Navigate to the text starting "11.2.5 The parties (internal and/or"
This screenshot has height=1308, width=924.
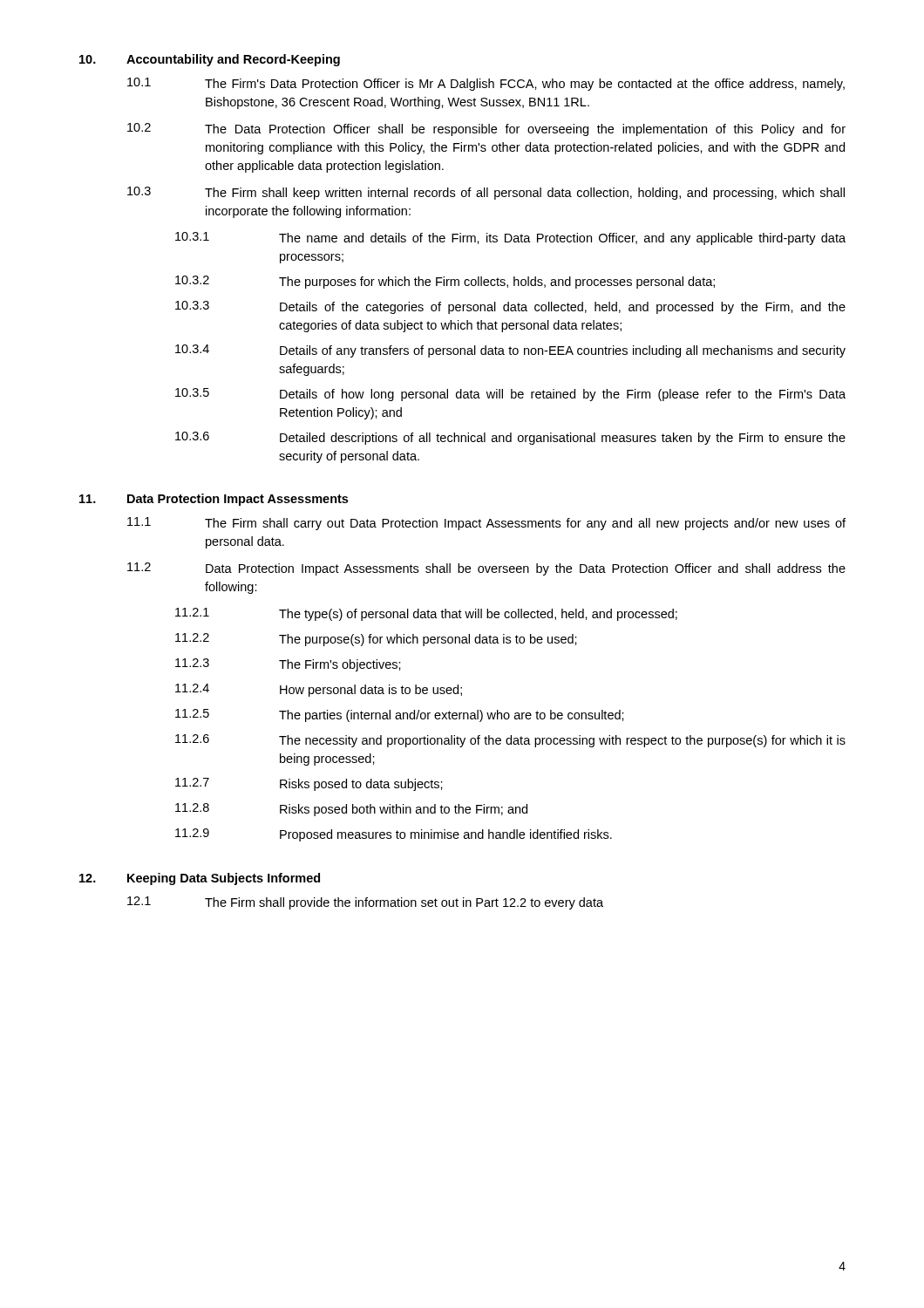(462, 716)
